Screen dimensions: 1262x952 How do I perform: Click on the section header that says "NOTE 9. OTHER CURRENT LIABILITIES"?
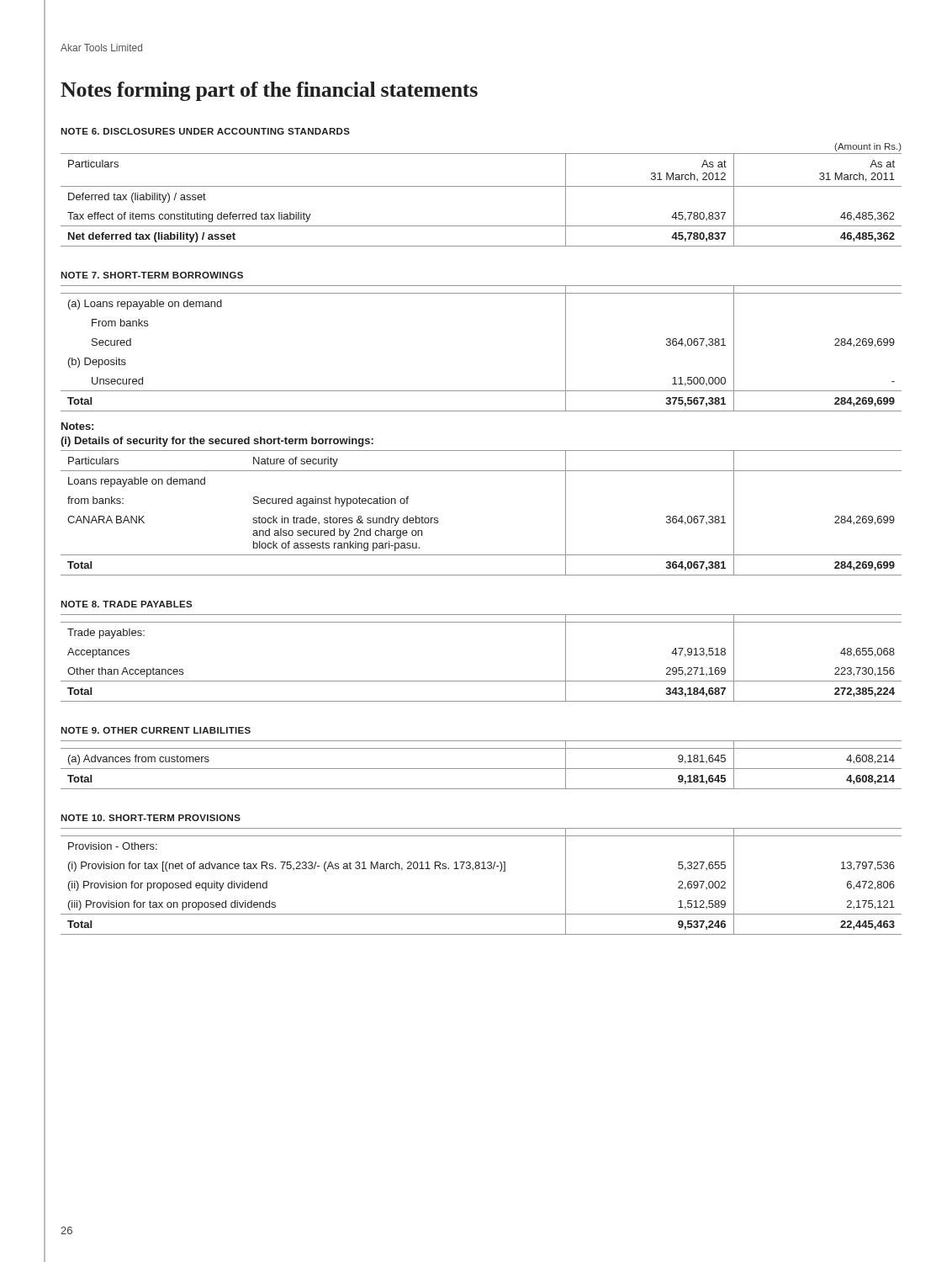pos(156,730)
